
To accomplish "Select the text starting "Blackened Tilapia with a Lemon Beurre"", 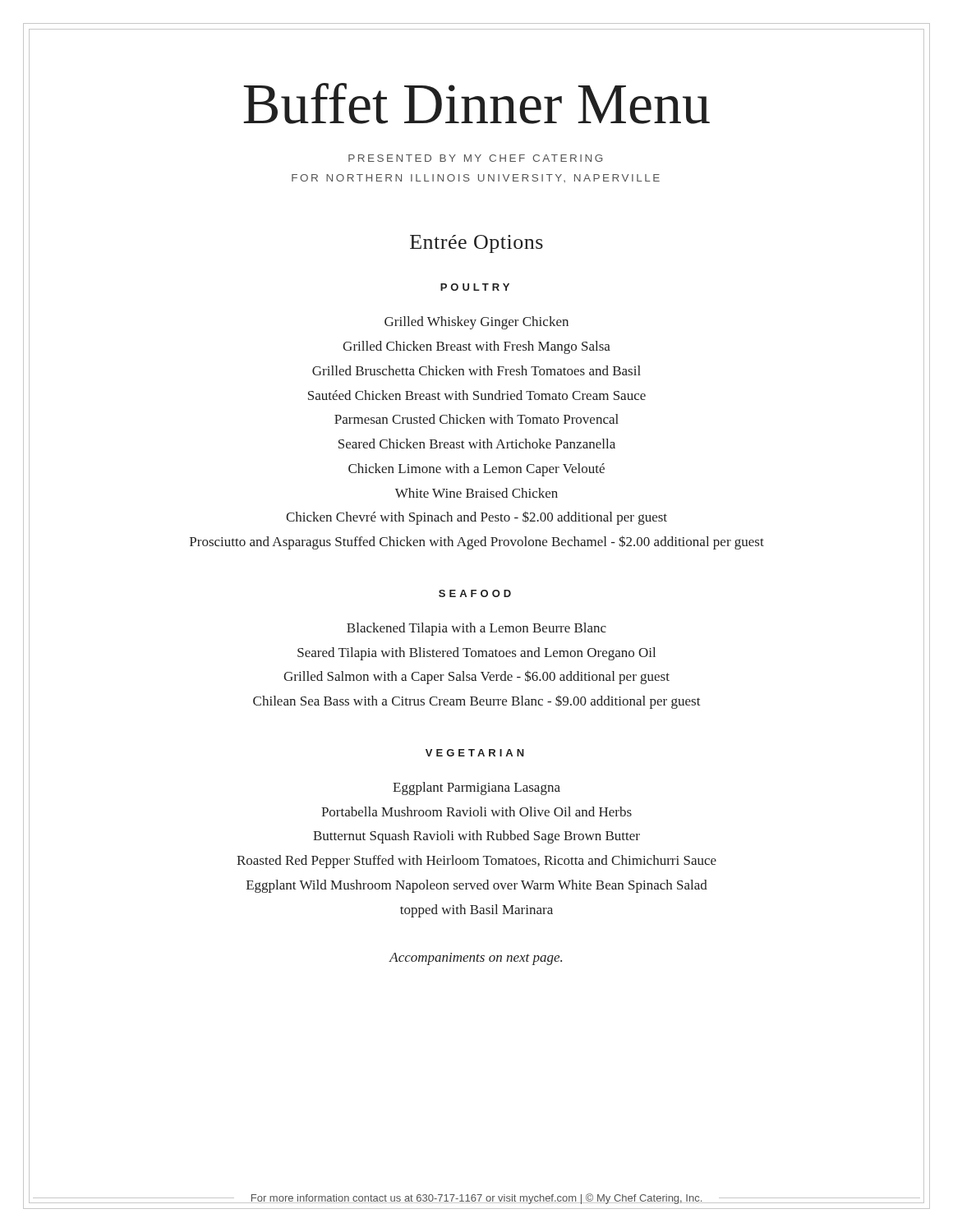I will [x=476, y=628].
